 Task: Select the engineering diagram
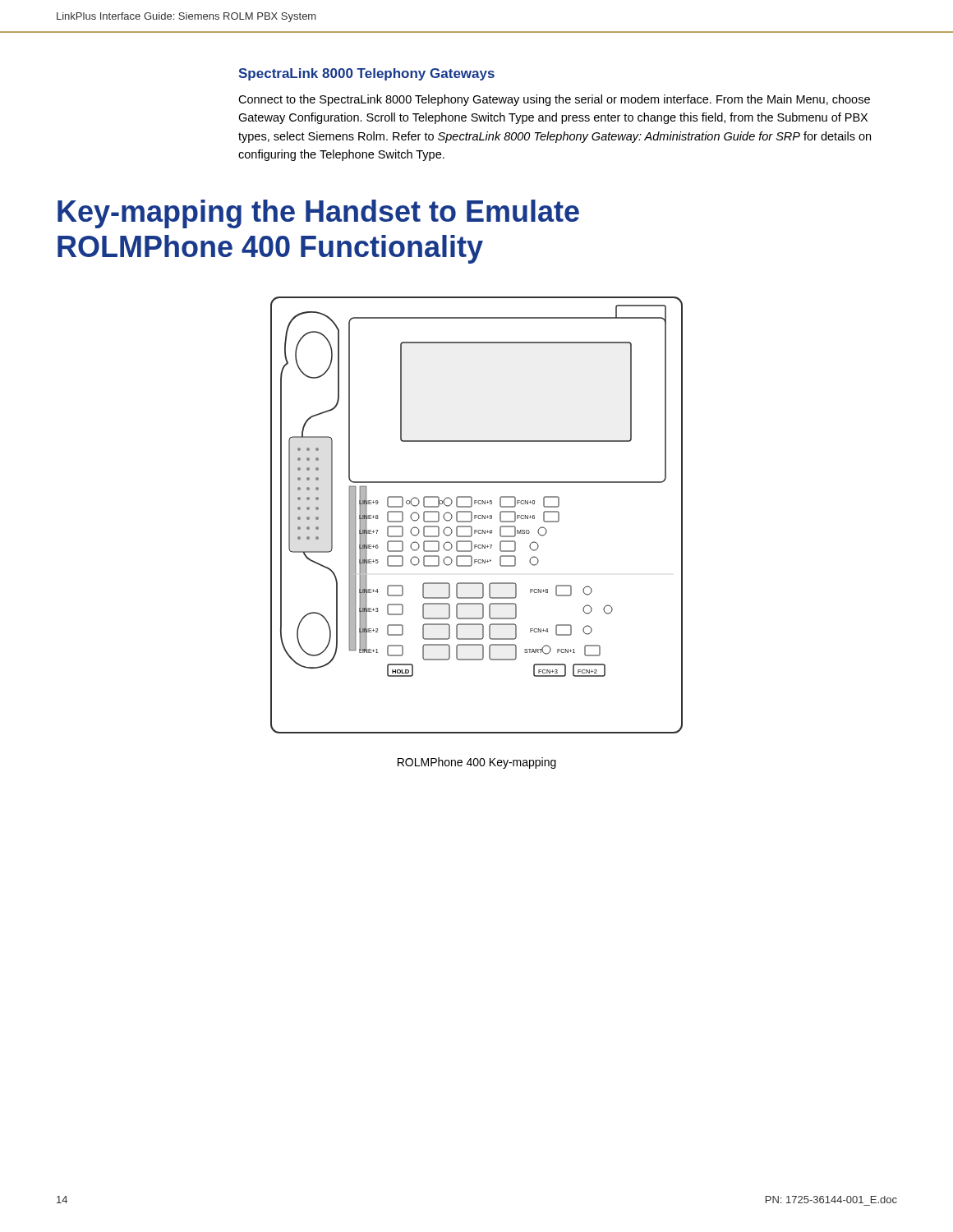(x=476, y=519)
